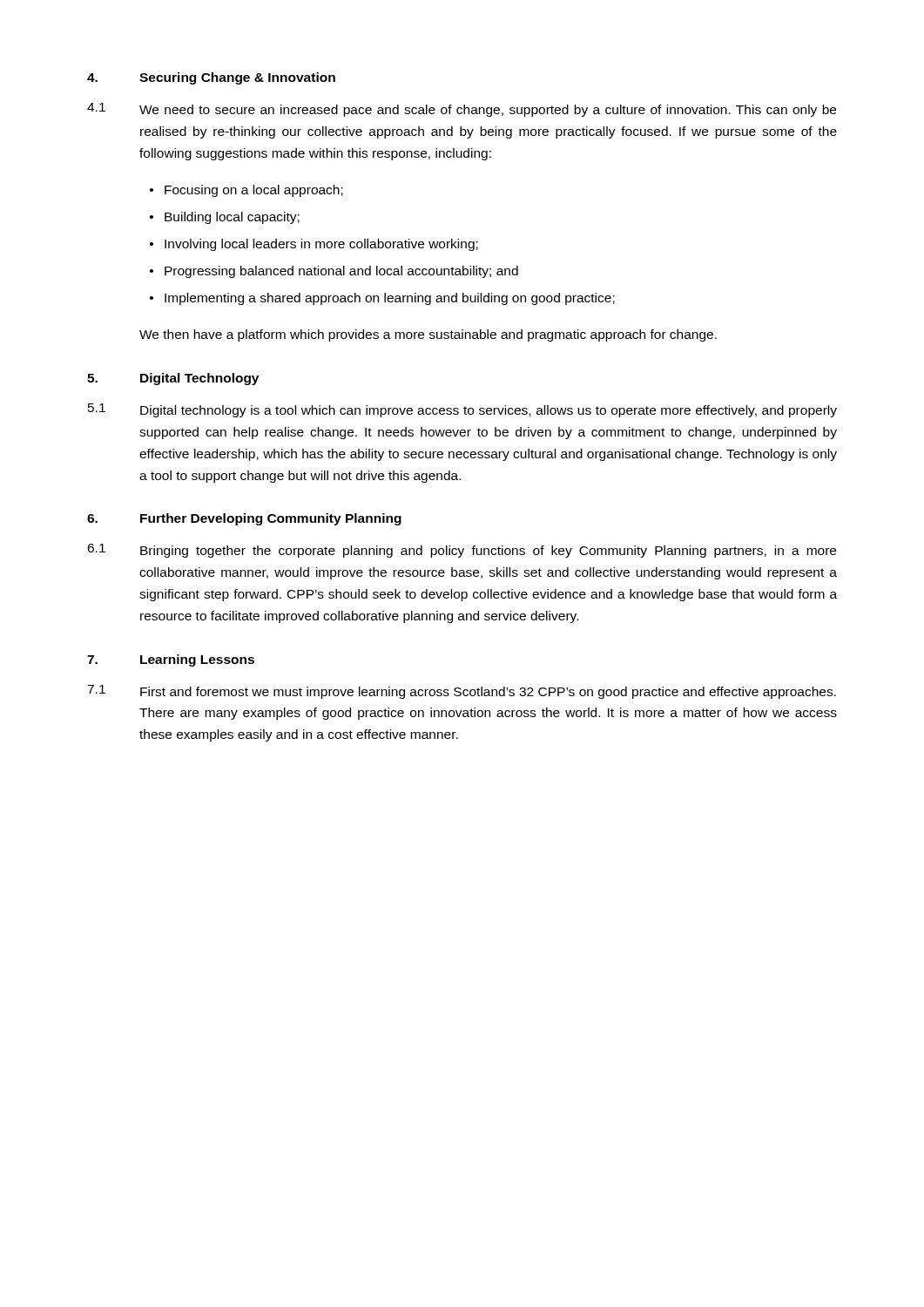This screenshot has width=924, height=1307.
Task: Find the section header containing "5. Digital Technology"
Action: [x=173, y=378]
